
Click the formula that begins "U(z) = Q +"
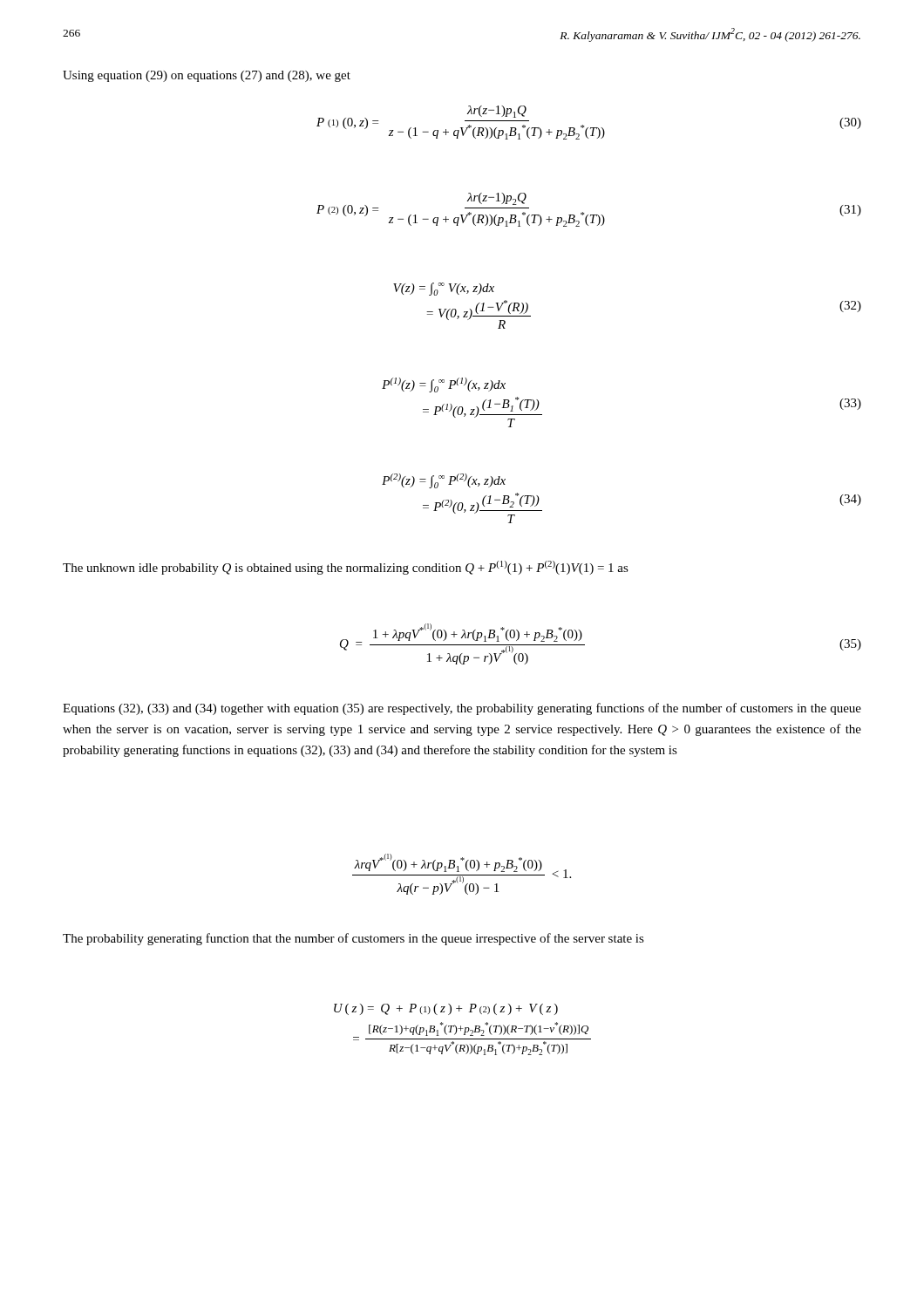pyautogui.click(x=462, y=1029)
